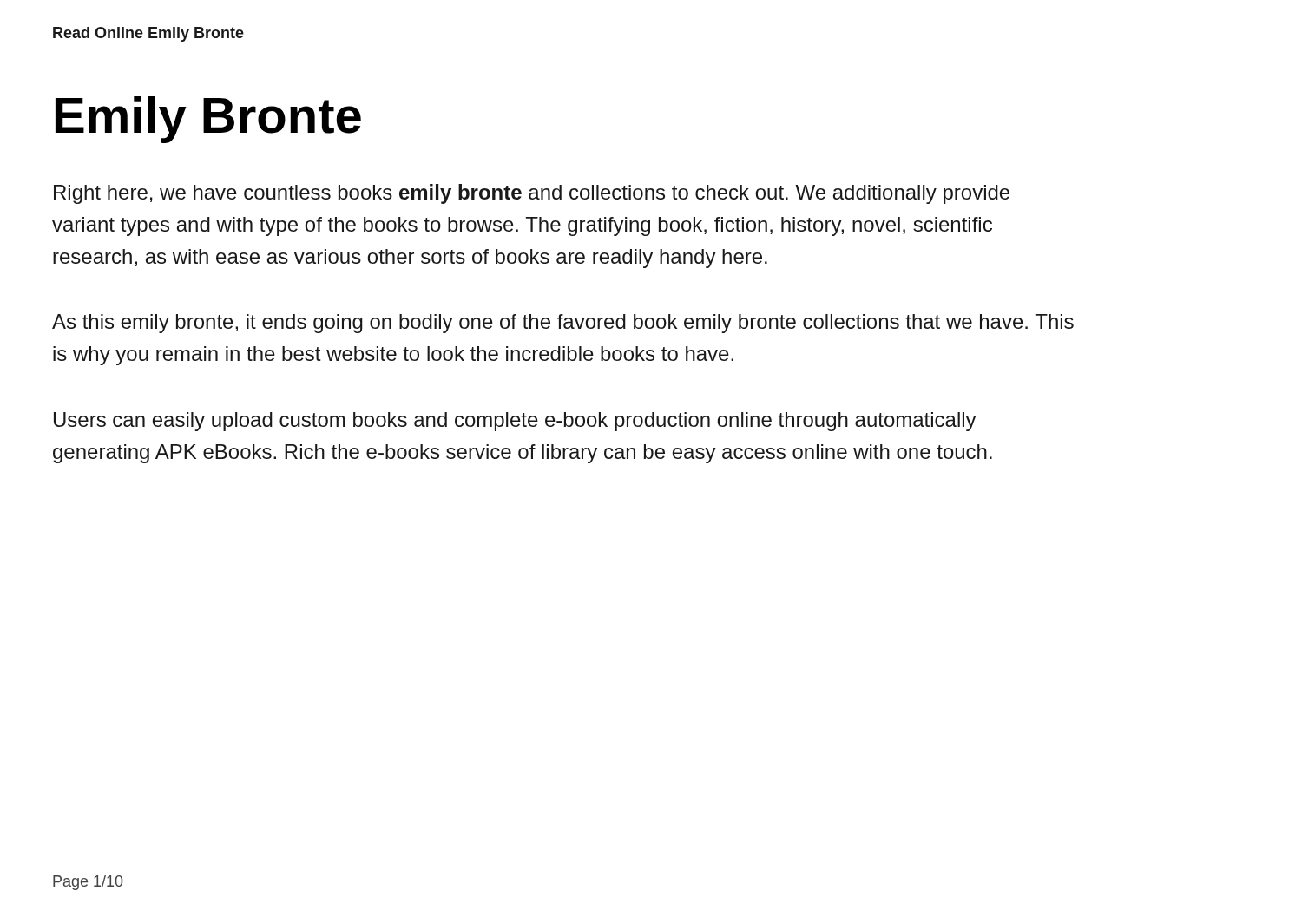1302x924 pixels.
Task: Click where it says "Emily Bronte"
Action: 207,115
